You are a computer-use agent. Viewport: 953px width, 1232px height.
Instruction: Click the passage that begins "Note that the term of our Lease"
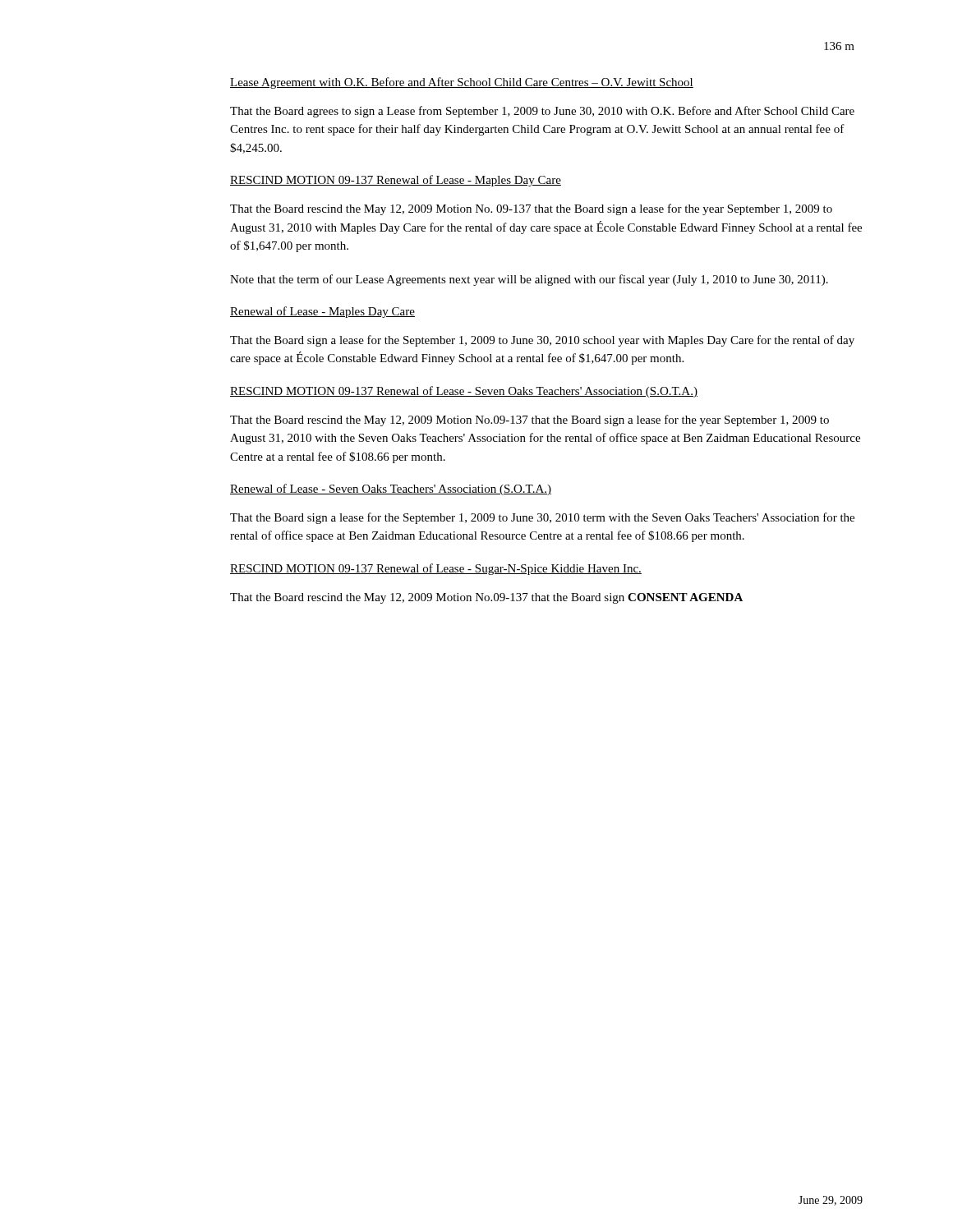[x=529, y=279]
